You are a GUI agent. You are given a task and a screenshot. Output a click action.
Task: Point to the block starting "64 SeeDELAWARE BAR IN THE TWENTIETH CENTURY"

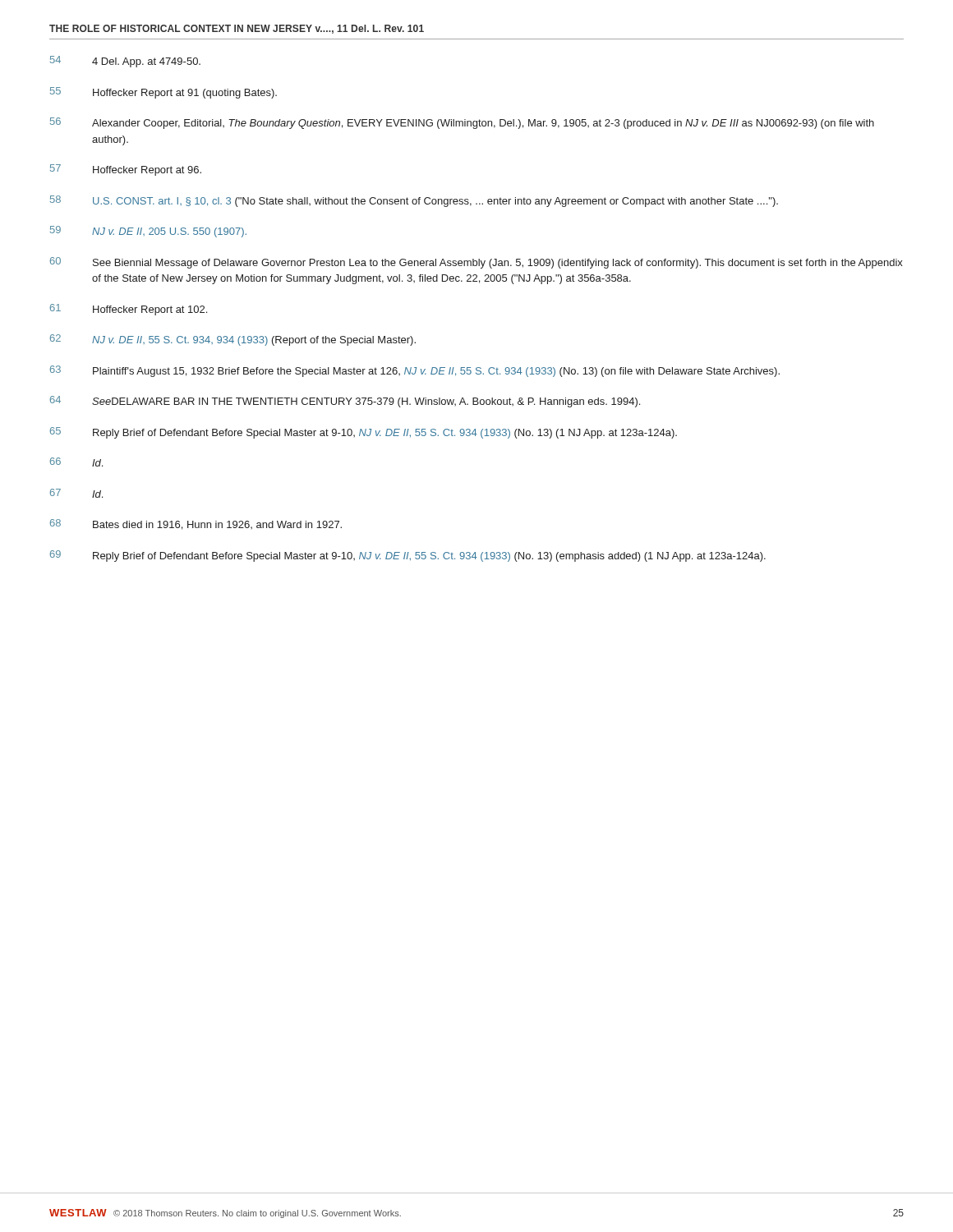pyautogui.click(x=476, y=401)
